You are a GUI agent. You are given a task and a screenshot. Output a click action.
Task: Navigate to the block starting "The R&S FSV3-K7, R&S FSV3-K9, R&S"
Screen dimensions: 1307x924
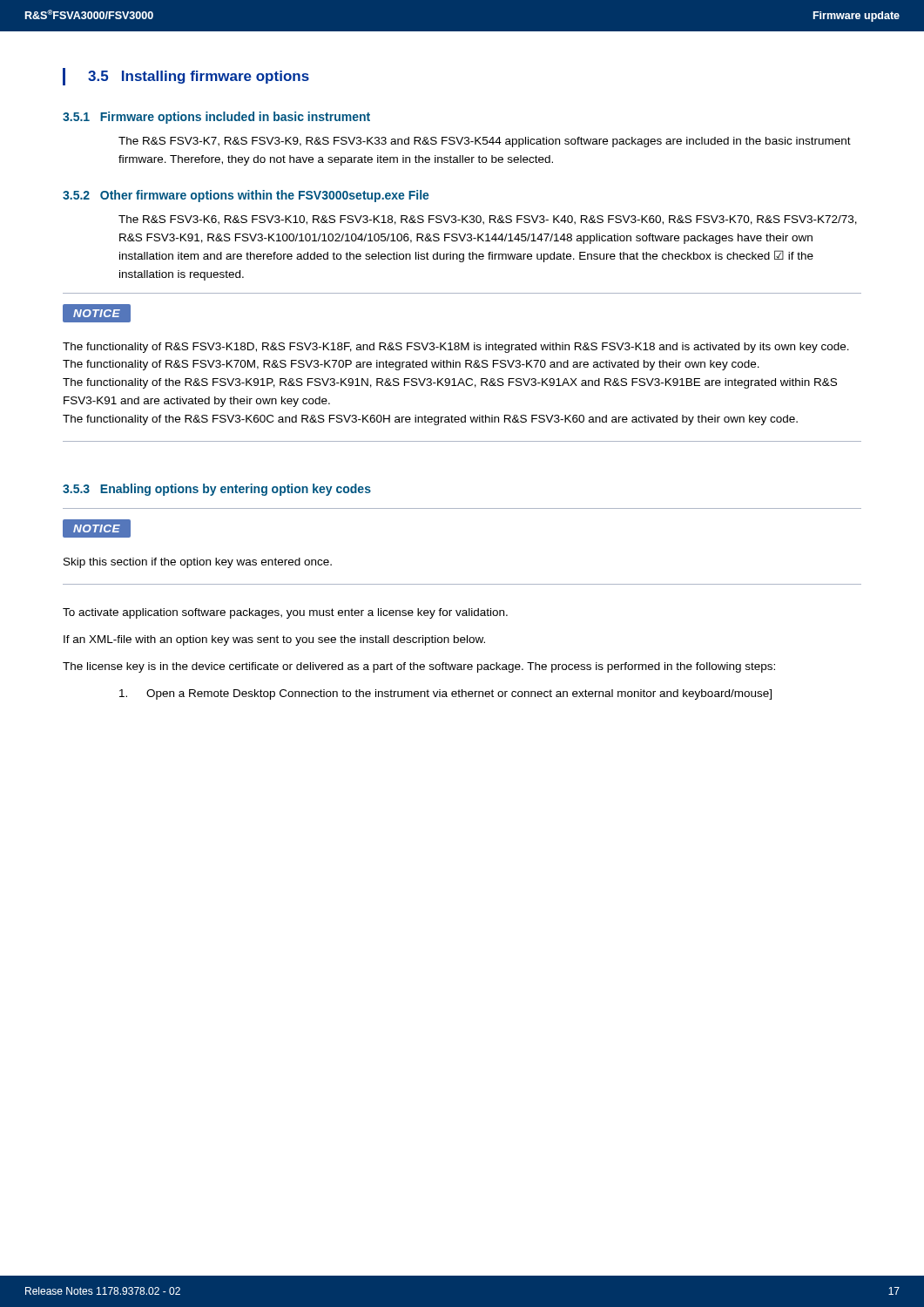coord(484,150)
